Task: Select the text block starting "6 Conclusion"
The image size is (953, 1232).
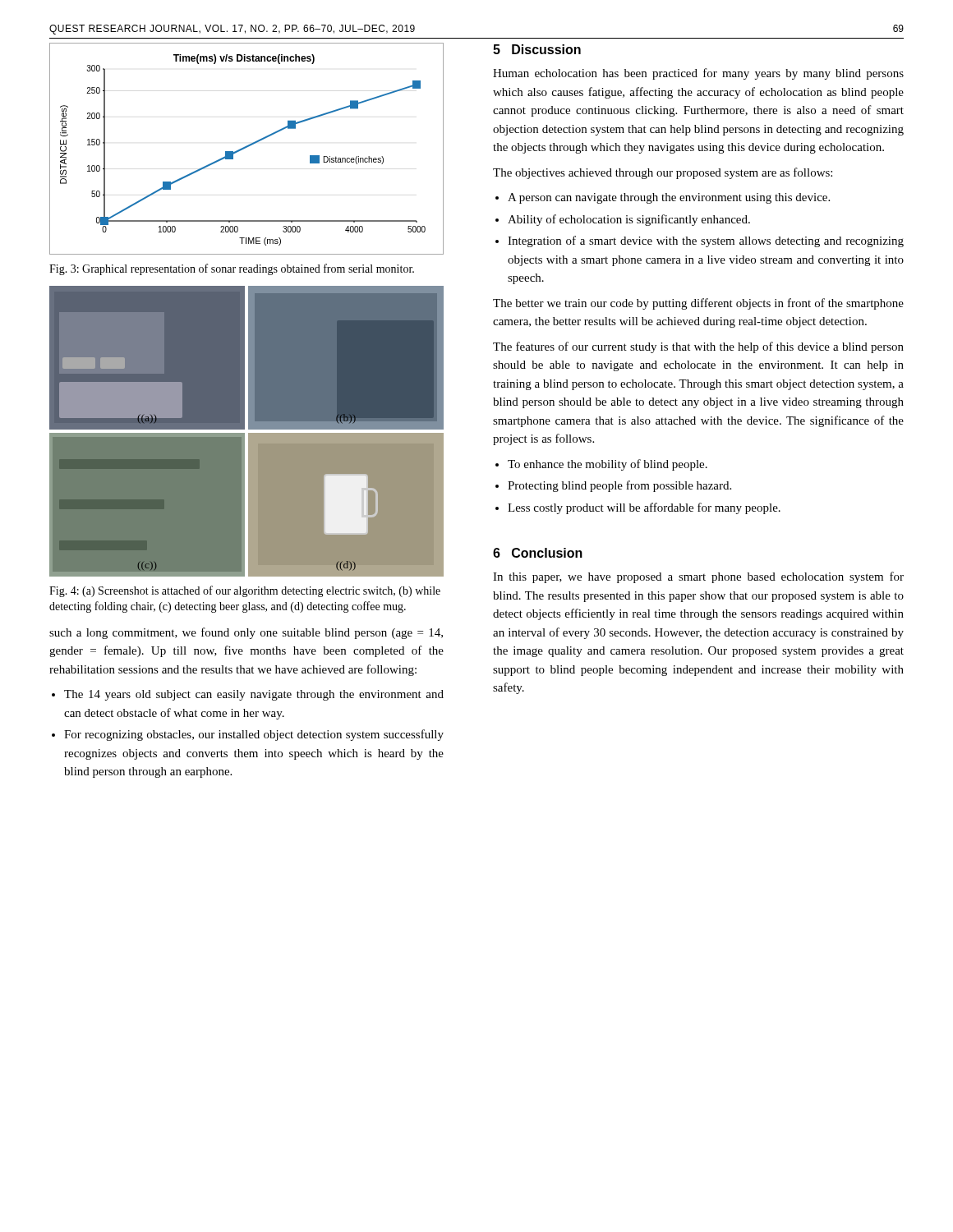Action: (x=538, y=553)
